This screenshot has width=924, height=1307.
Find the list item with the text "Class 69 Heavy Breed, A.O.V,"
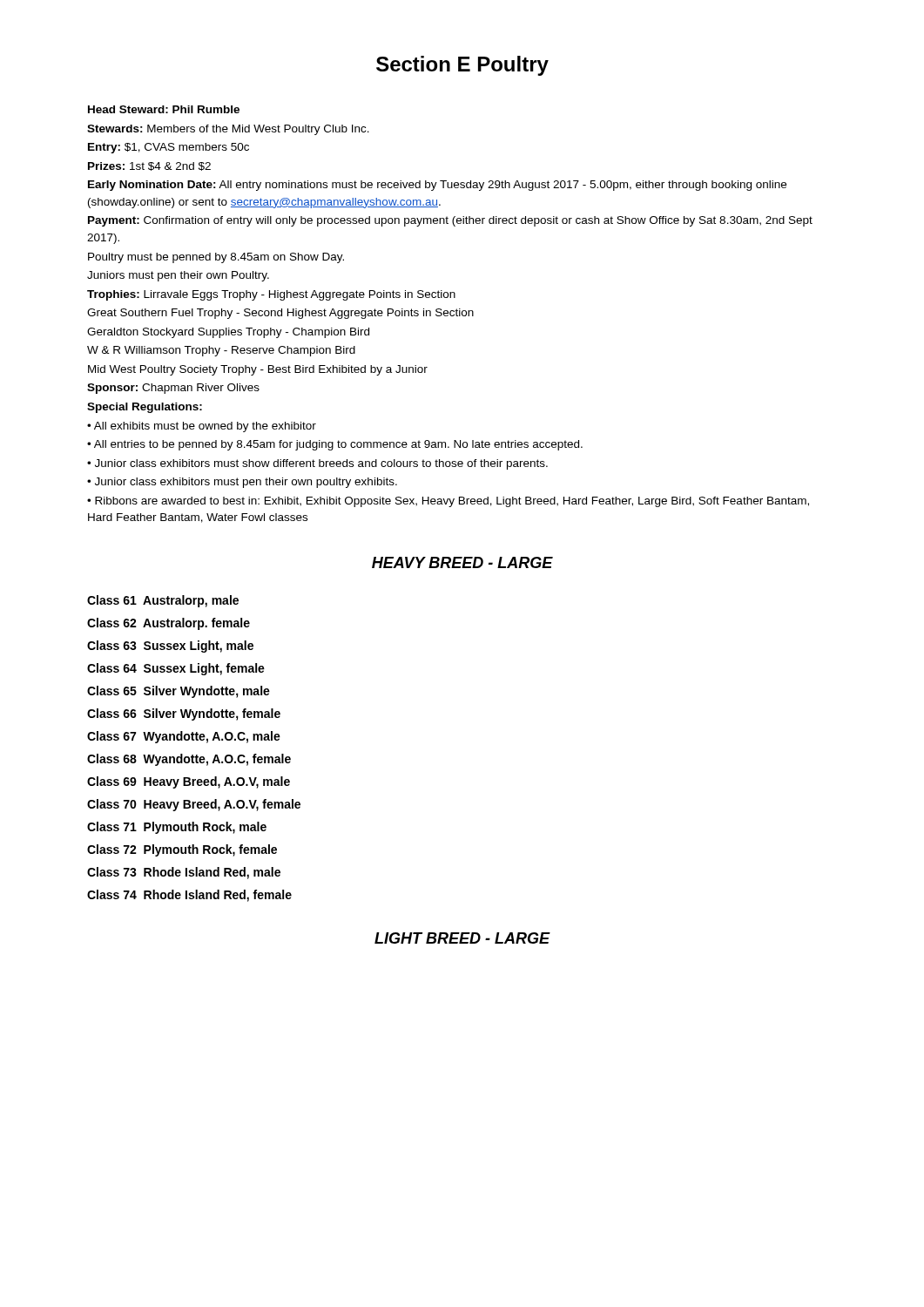click(x=189, y=782)
